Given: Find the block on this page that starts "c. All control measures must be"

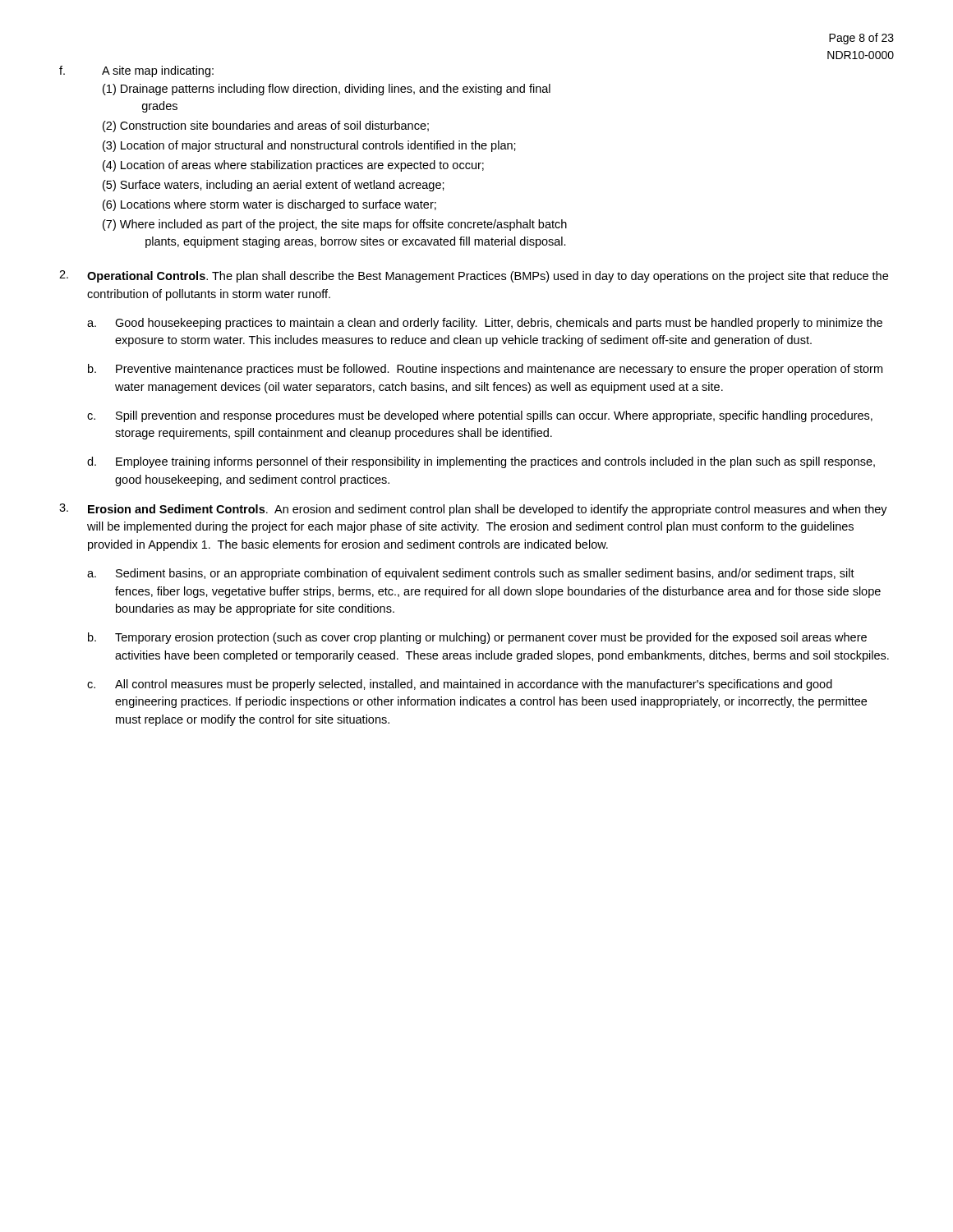Looking at the screenshot, I should tap(490, 702).
